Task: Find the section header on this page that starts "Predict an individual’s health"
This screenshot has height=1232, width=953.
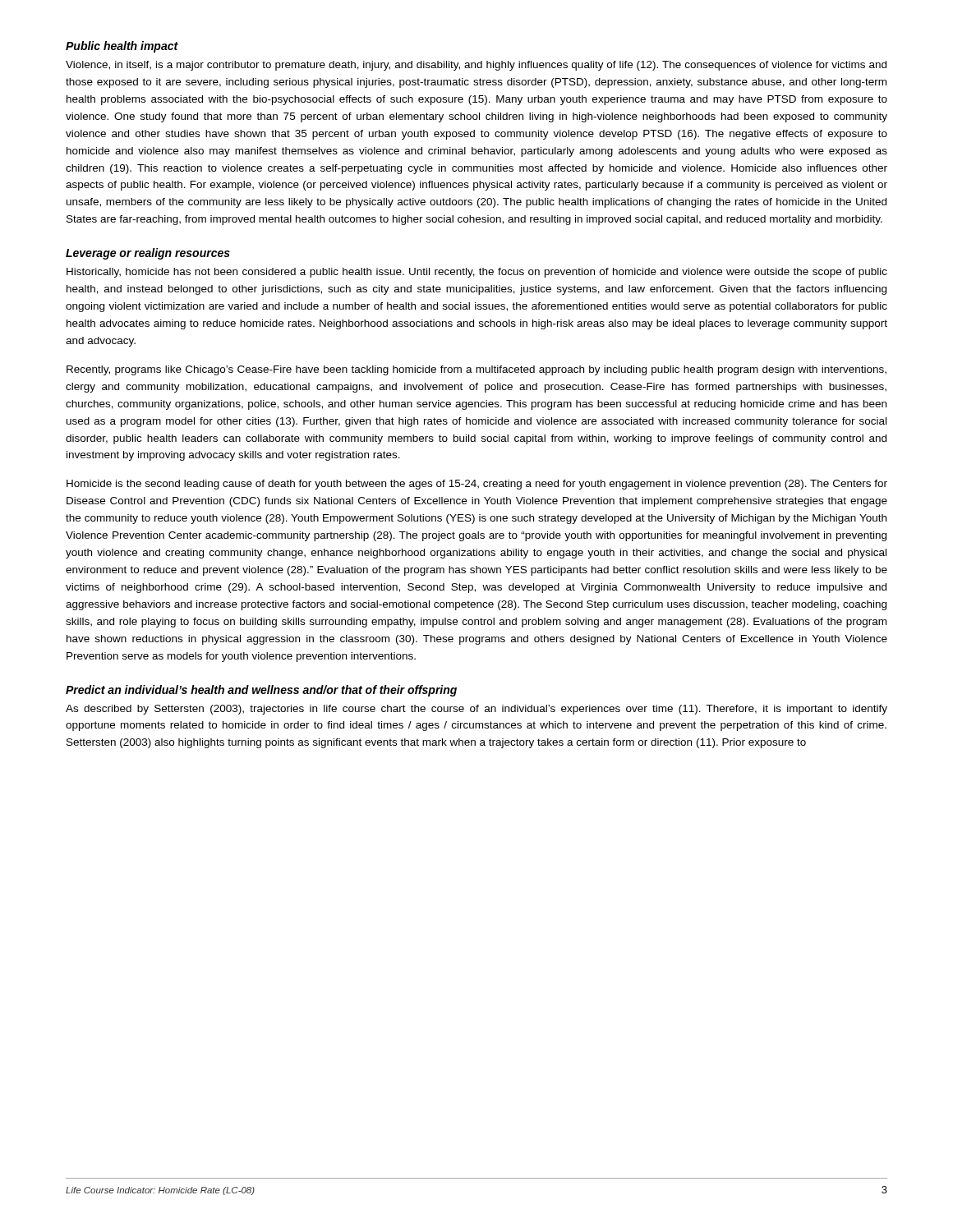Action: tap(261, 689)
